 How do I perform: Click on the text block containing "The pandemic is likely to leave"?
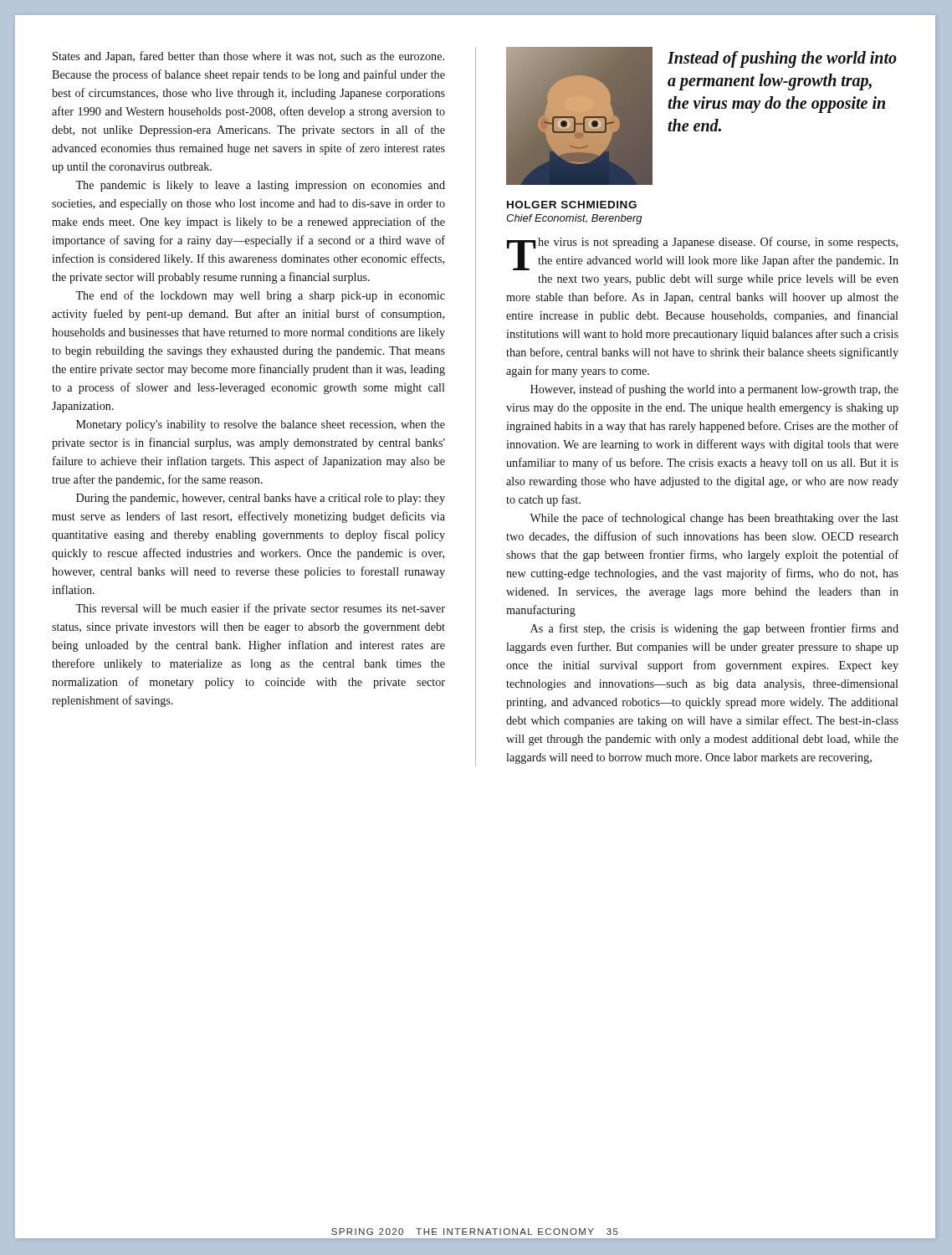248,231
